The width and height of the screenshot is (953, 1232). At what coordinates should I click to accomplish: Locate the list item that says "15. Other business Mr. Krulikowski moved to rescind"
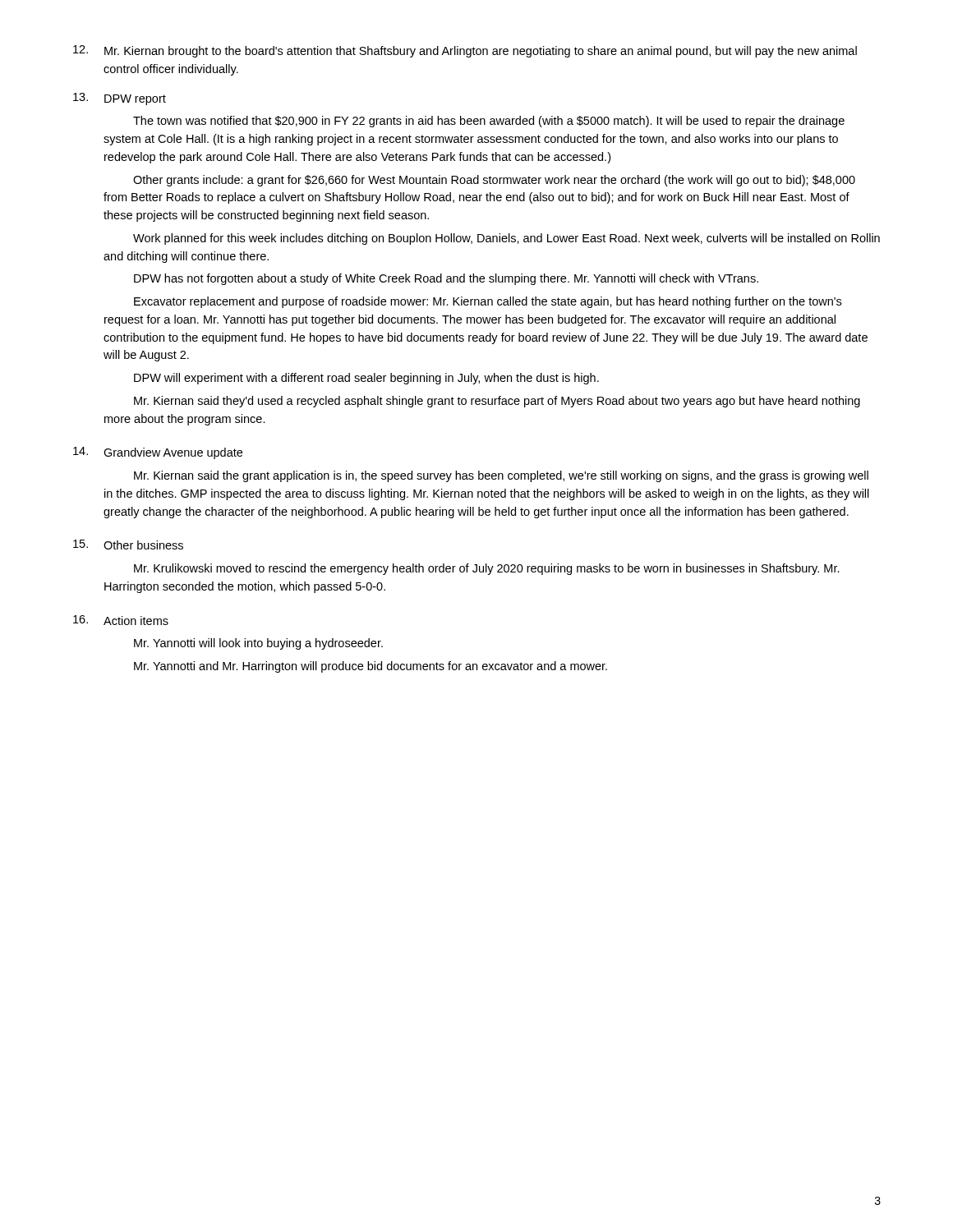point(476,569)
